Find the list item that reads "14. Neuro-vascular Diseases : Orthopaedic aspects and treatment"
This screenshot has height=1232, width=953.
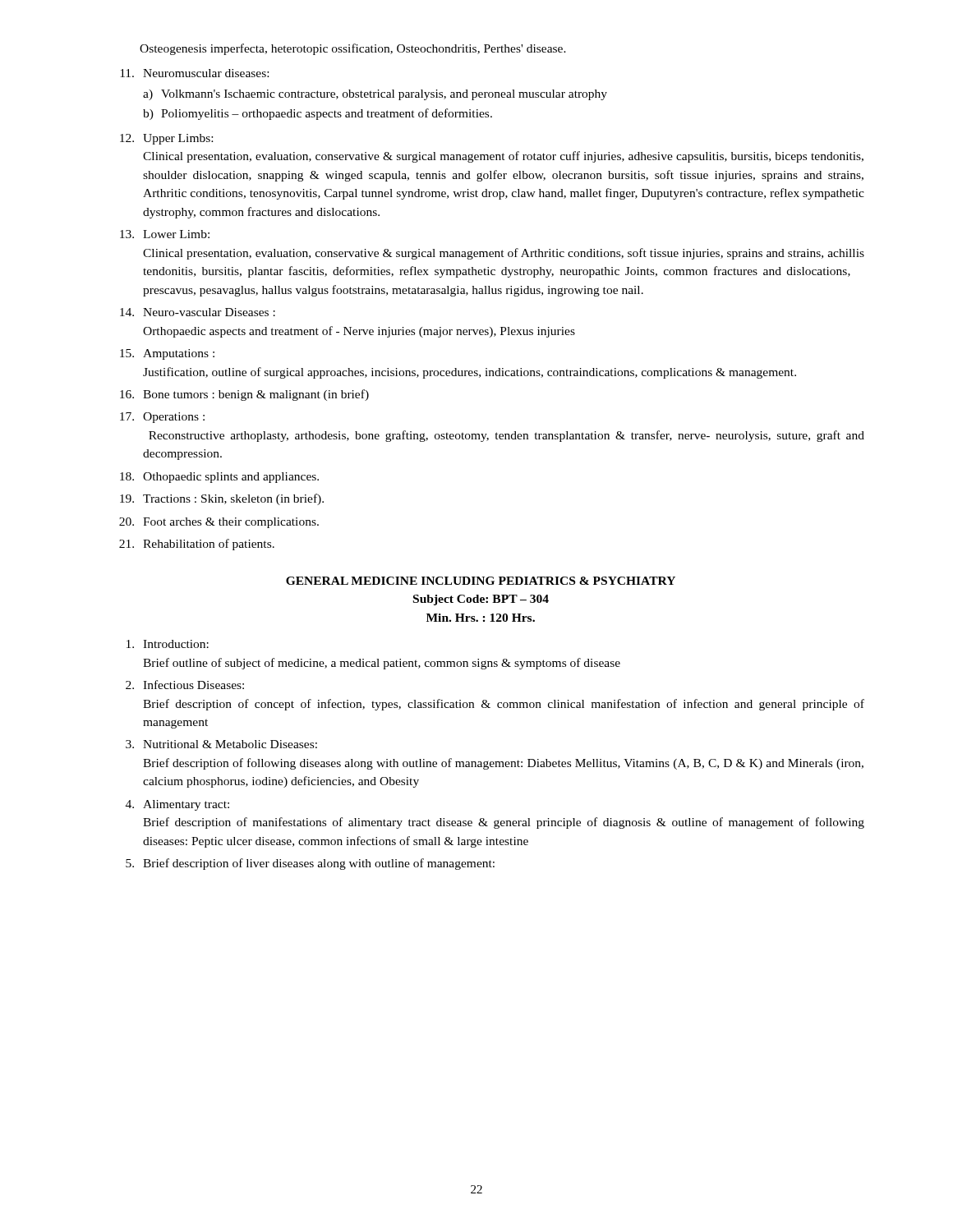(x=481, y=322)
